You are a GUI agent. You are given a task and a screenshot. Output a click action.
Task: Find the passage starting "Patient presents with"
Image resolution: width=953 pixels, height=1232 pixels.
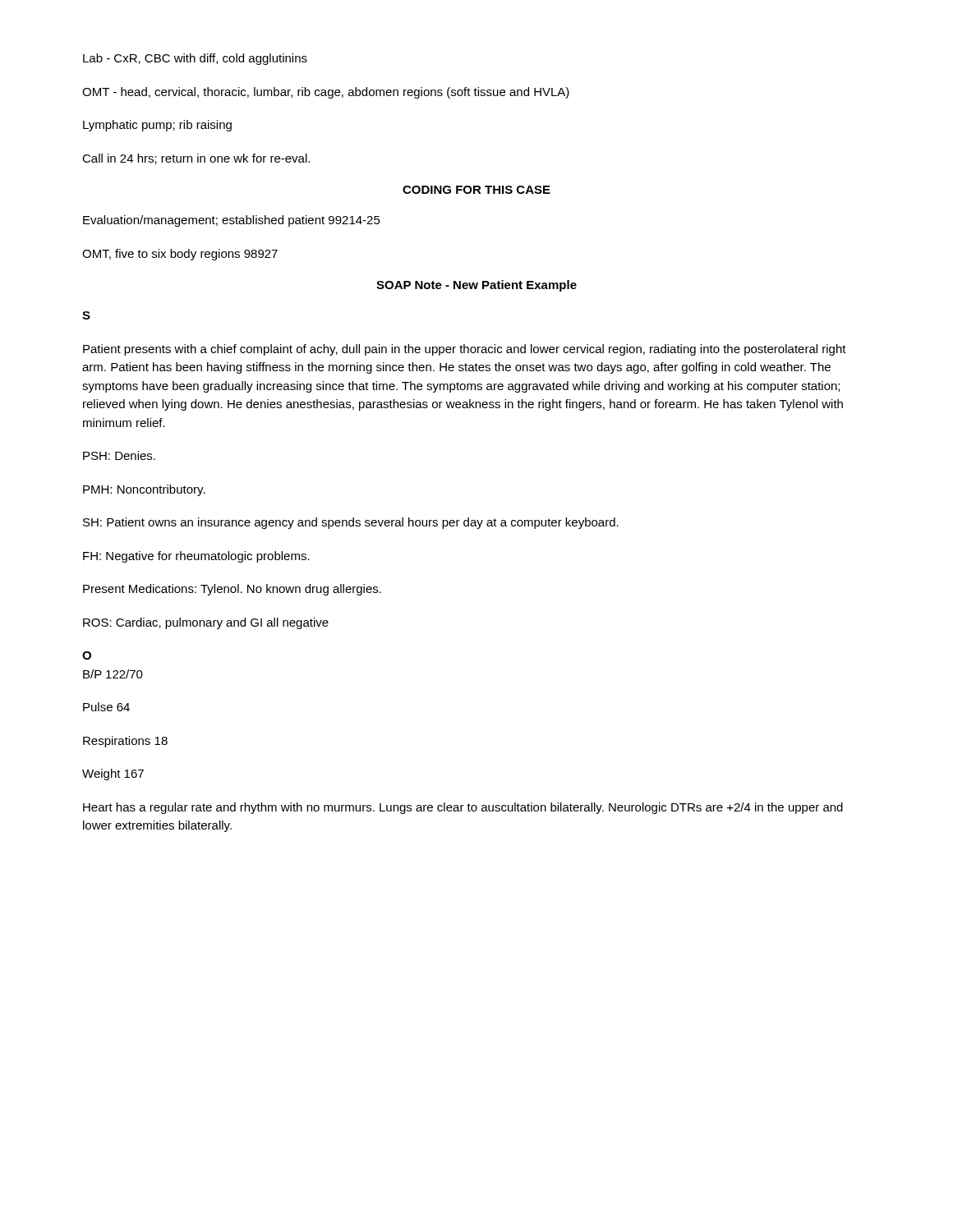464,385
